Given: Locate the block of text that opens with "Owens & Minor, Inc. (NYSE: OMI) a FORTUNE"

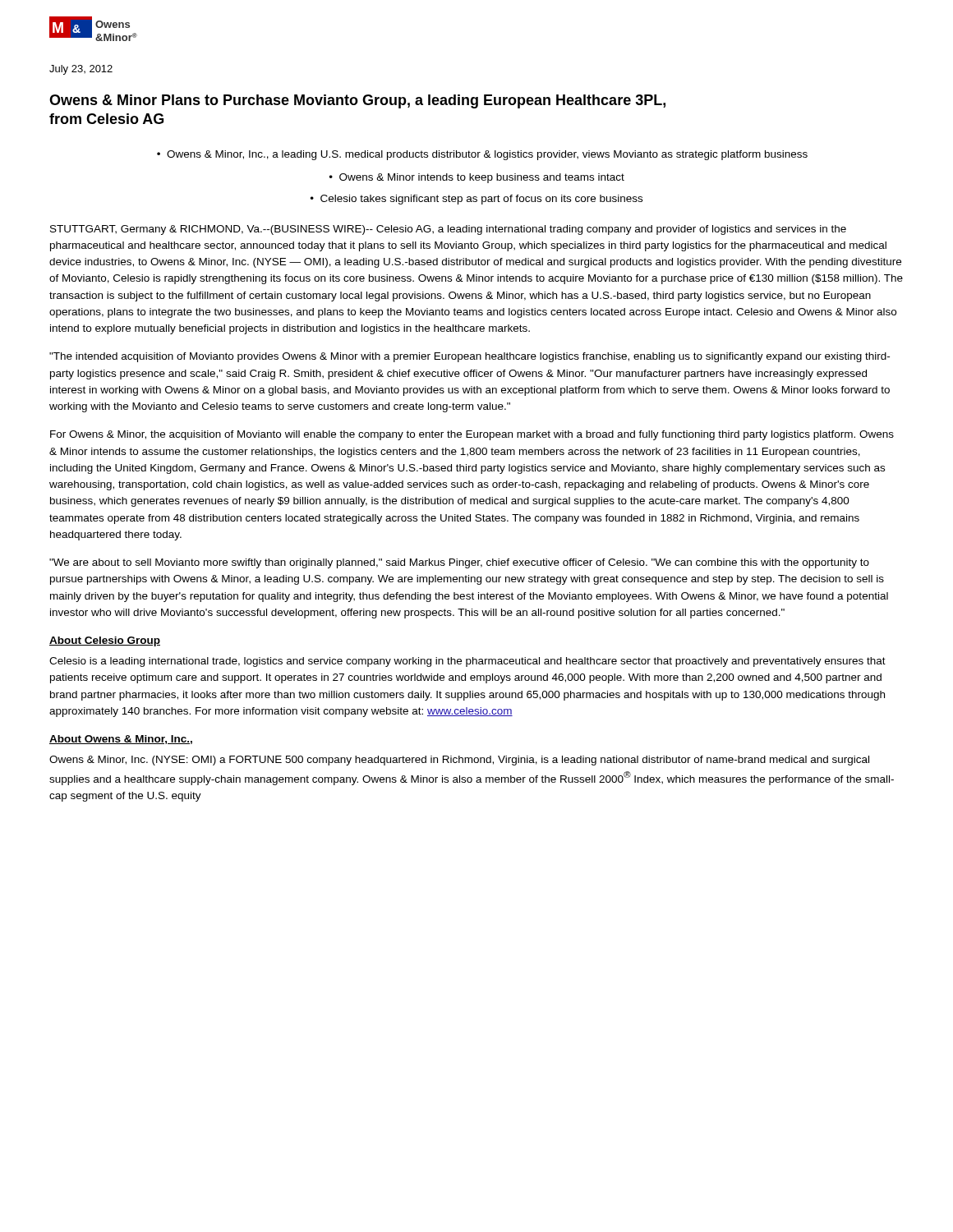Looking at the screenshot, I should 472,777.
